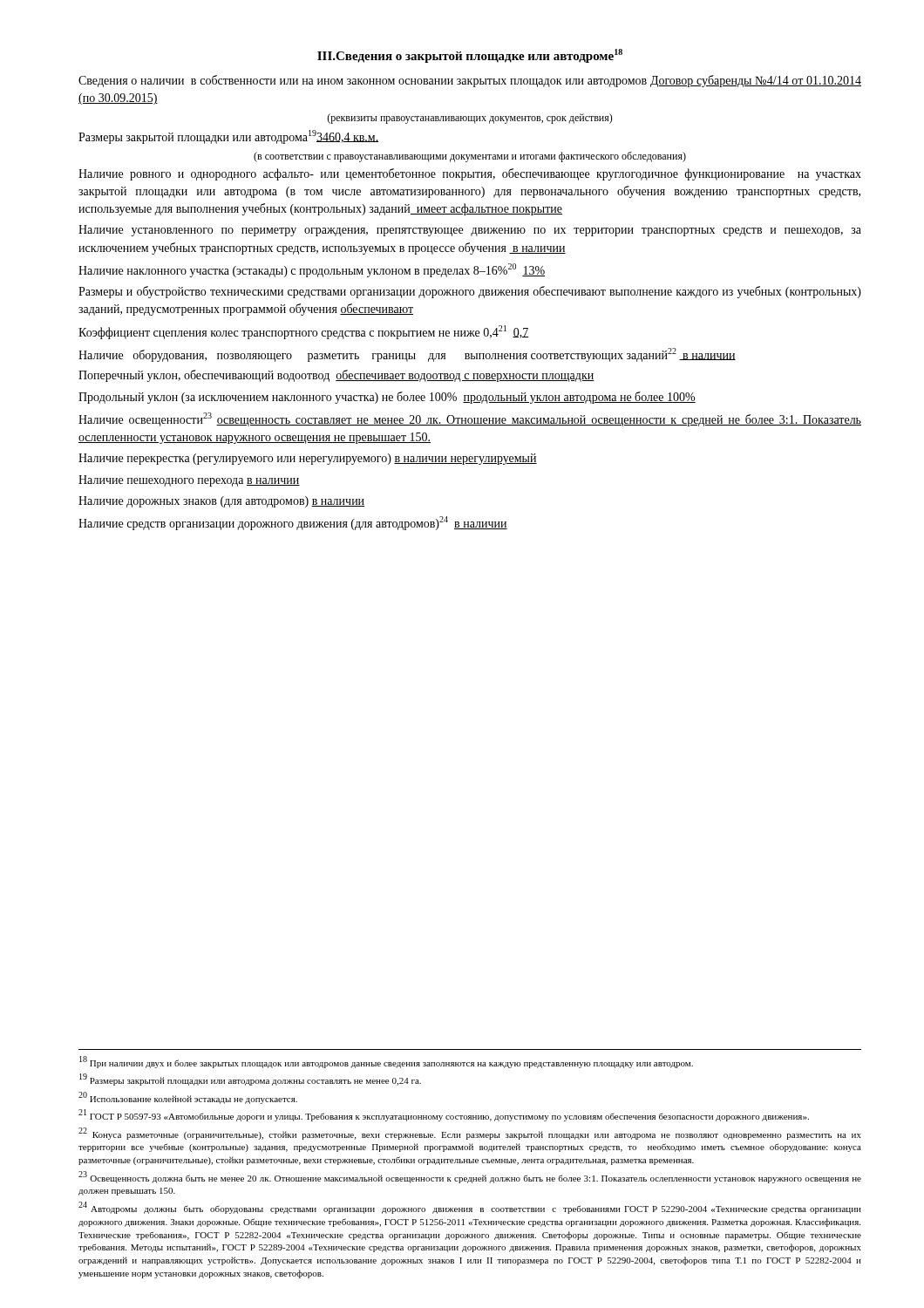Viewport: 924px width, 1308px height.
Task: Click on the text starting "Наличие ровного и однородного асфальто- или цементобетонное"
Action: tap(470, 191)
